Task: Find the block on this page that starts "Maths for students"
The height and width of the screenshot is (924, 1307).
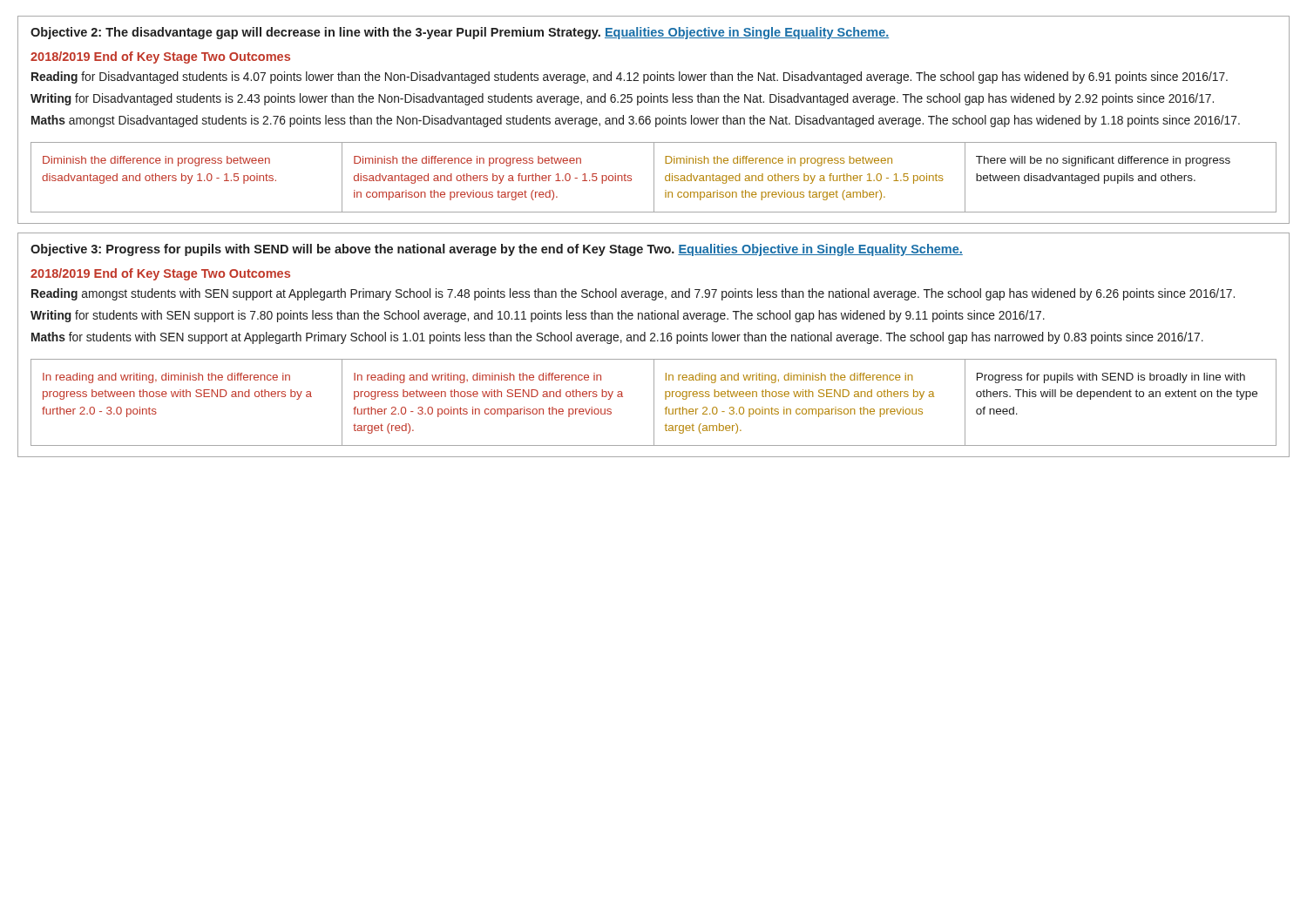Action: click(x=617, y=337)
